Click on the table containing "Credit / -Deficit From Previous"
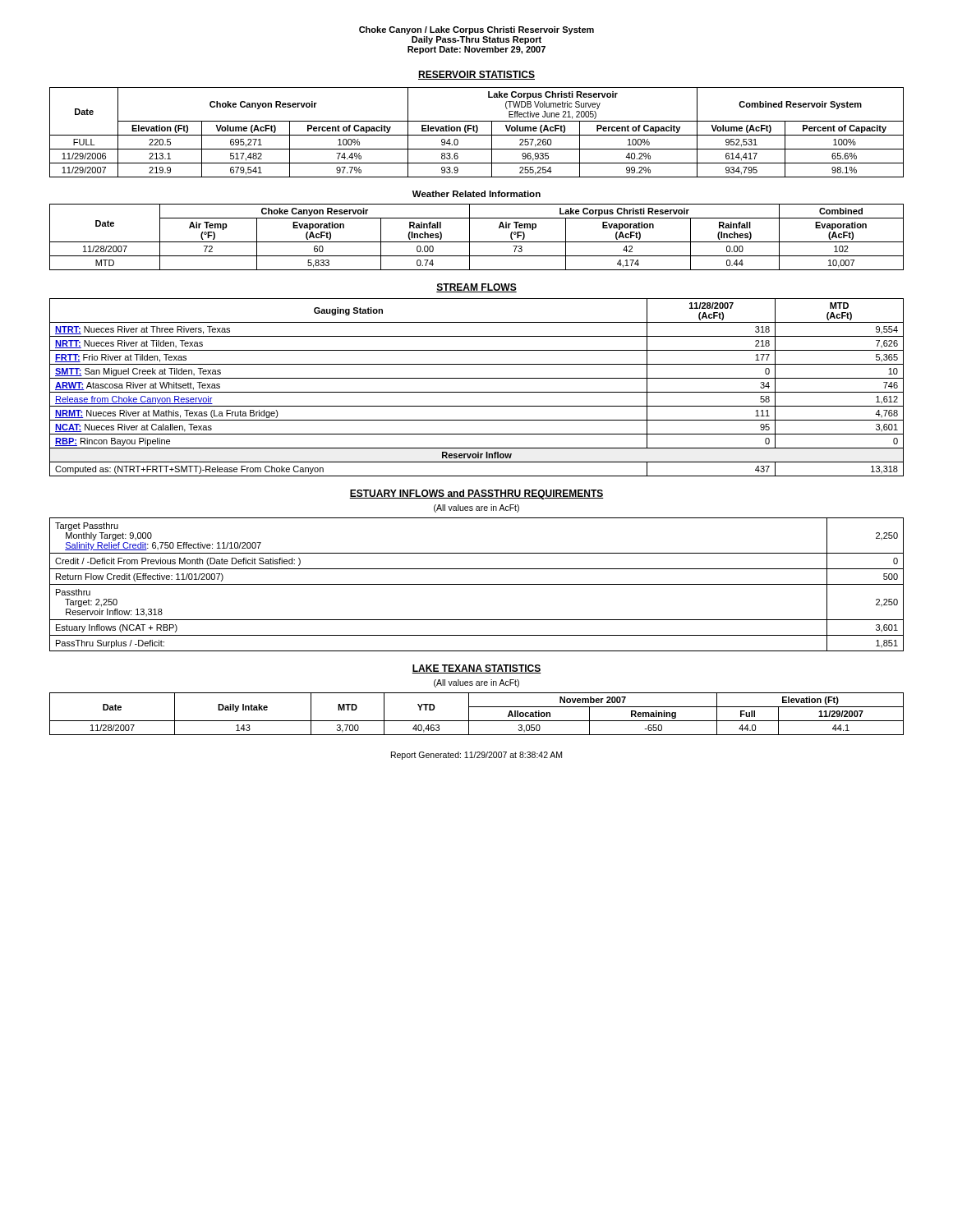This screenshot has height=1232, width=953. 476,584
